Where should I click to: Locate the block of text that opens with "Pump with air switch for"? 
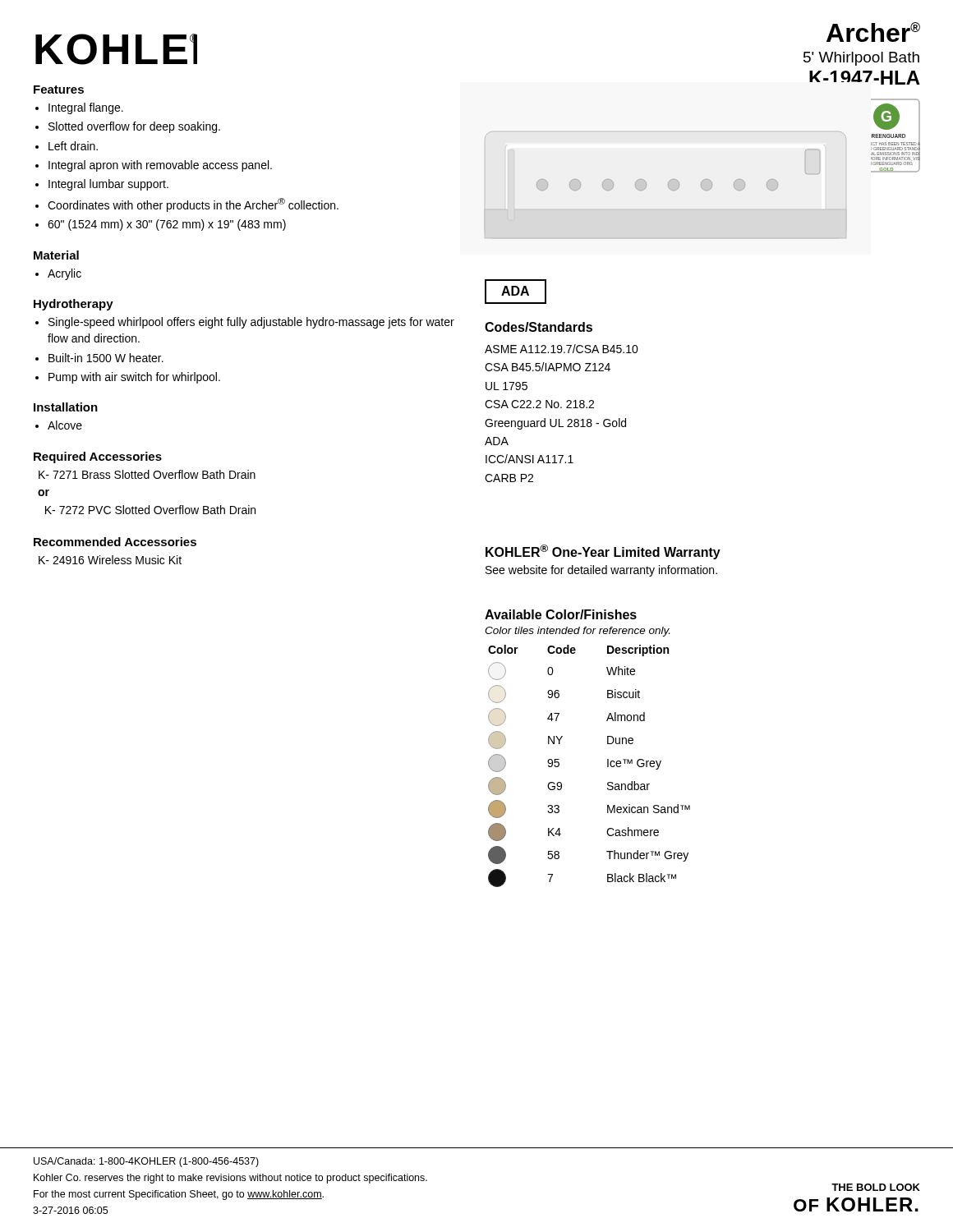[134, 378]
